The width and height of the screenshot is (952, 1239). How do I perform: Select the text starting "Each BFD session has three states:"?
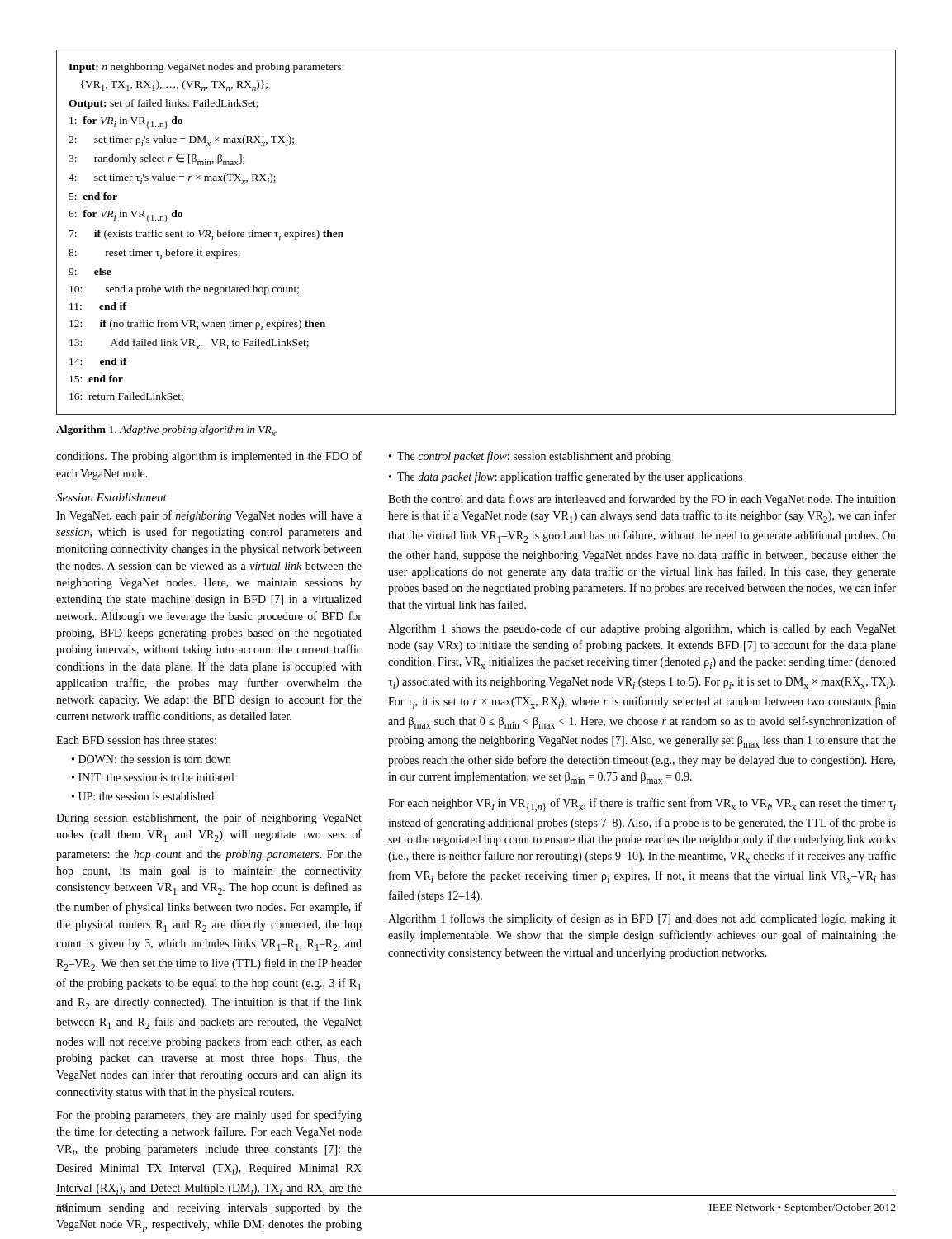tap(137, 740)
